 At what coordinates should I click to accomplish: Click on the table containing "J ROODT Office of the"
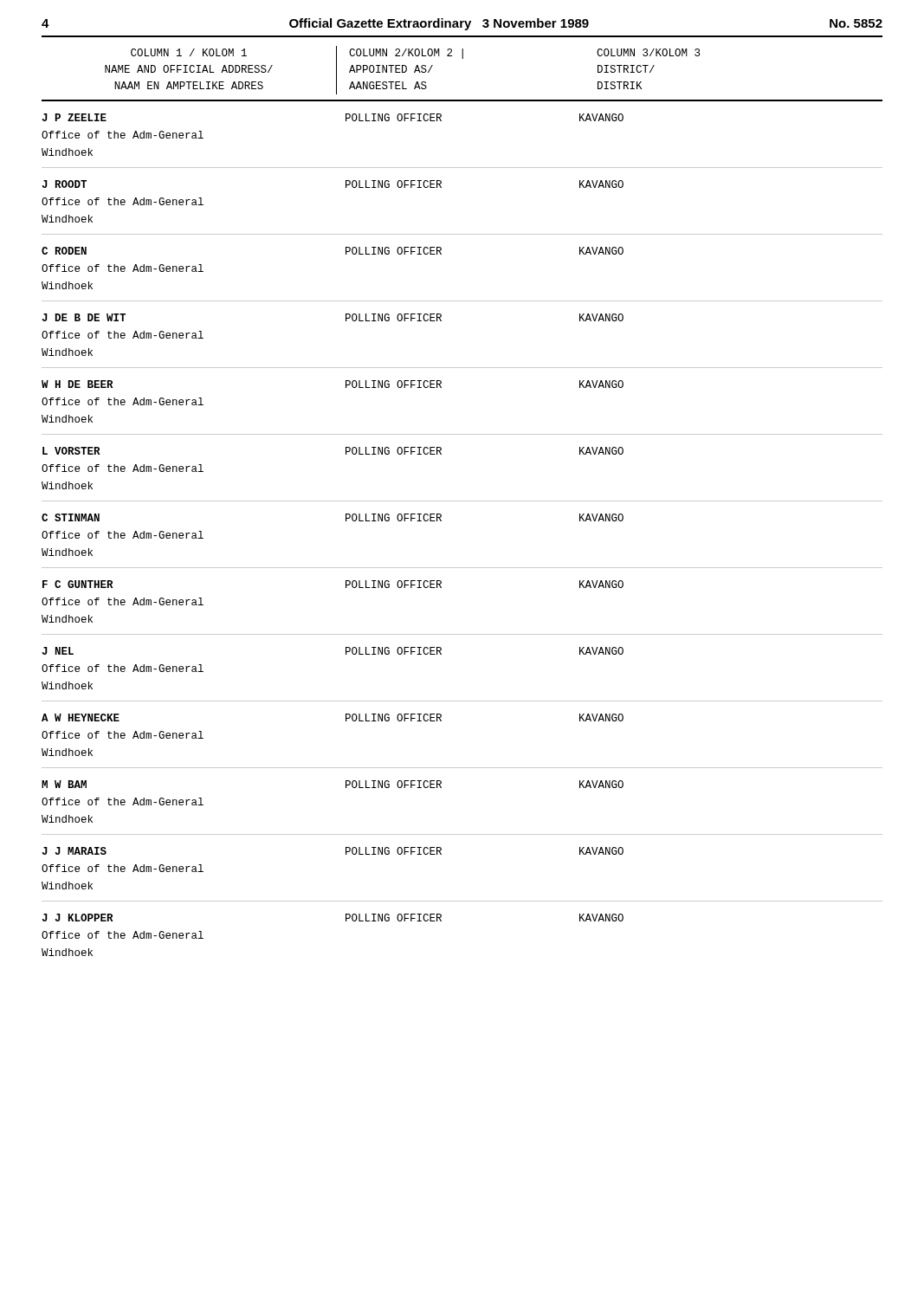click(462, 202)
